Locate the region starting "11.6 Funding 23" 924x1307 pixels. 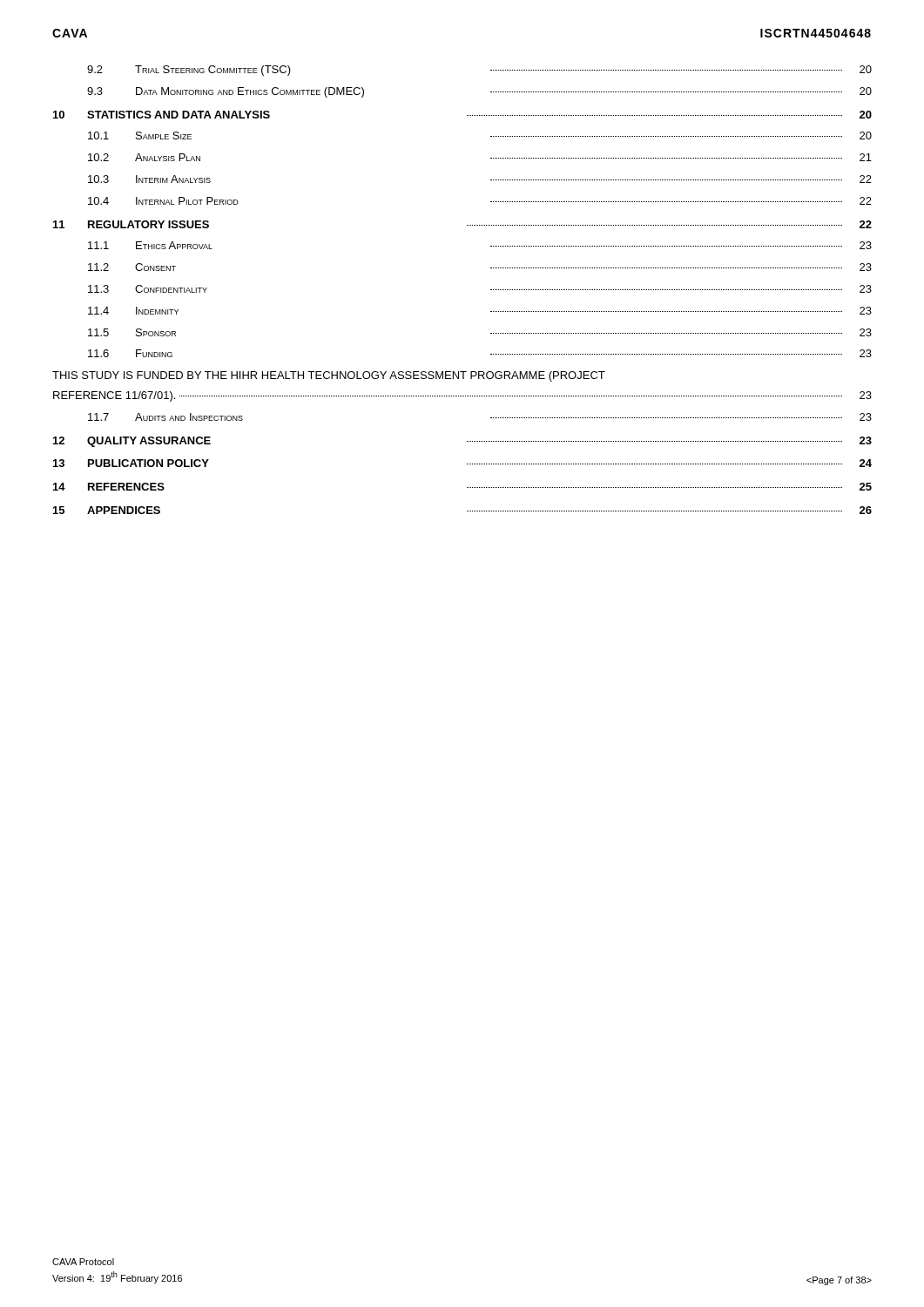tap(96, 353)
